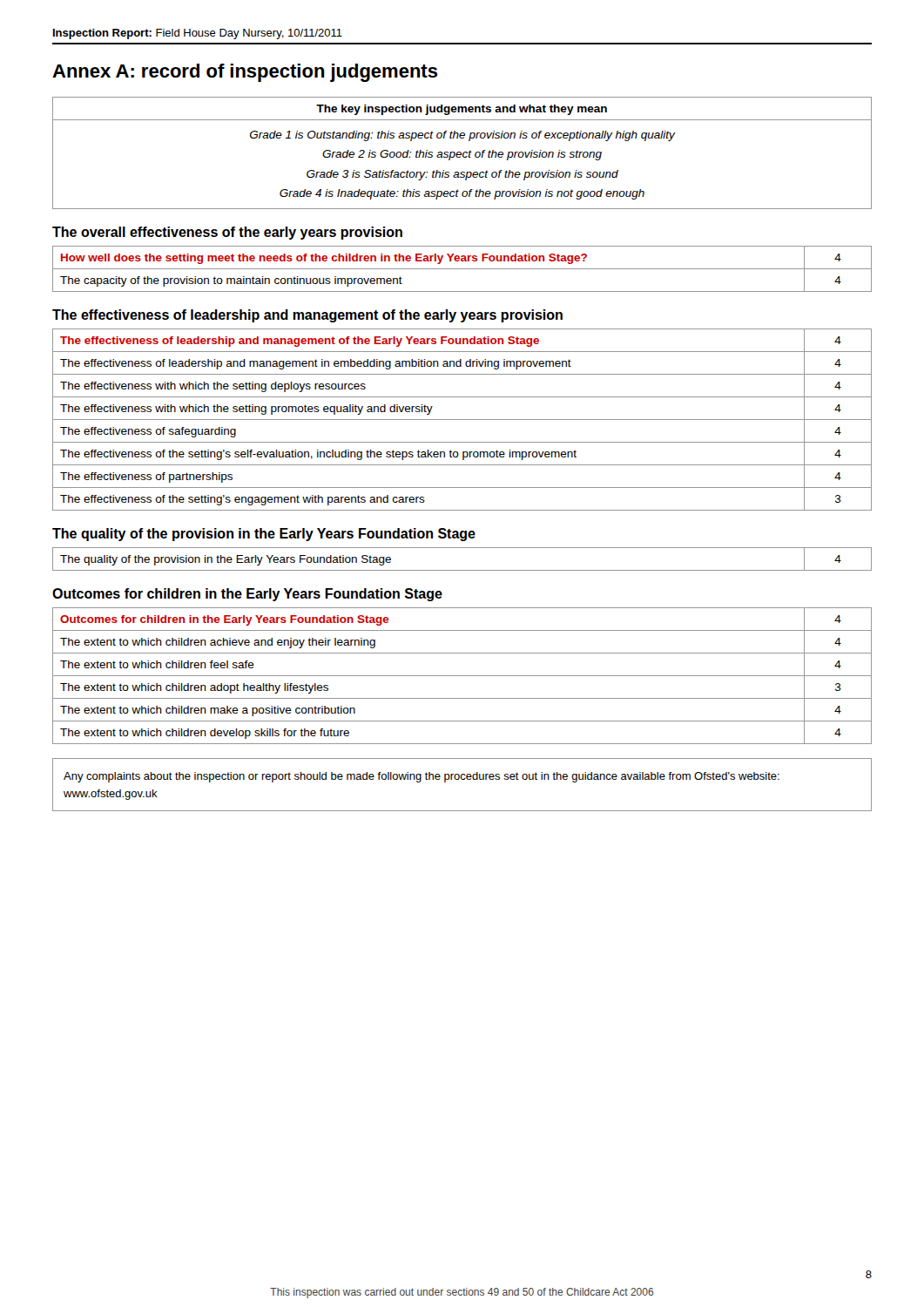
Task: Locate the table with the text "The effectiveness with"
Action: [462, 420]
